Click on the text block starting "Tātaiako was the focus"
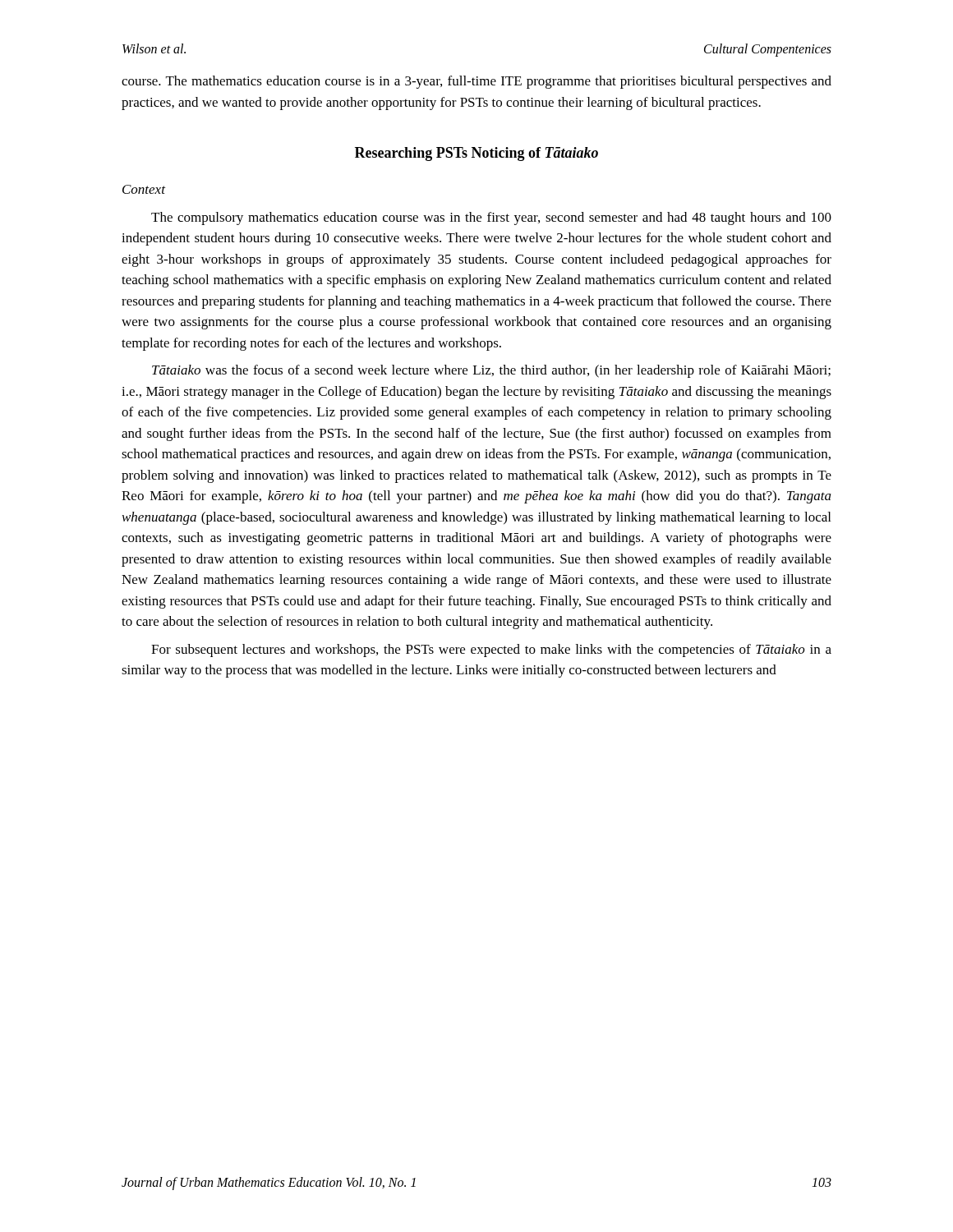The height and width of the screenshot is (1232, 953). pyautogui.click(x=476, y=496)
